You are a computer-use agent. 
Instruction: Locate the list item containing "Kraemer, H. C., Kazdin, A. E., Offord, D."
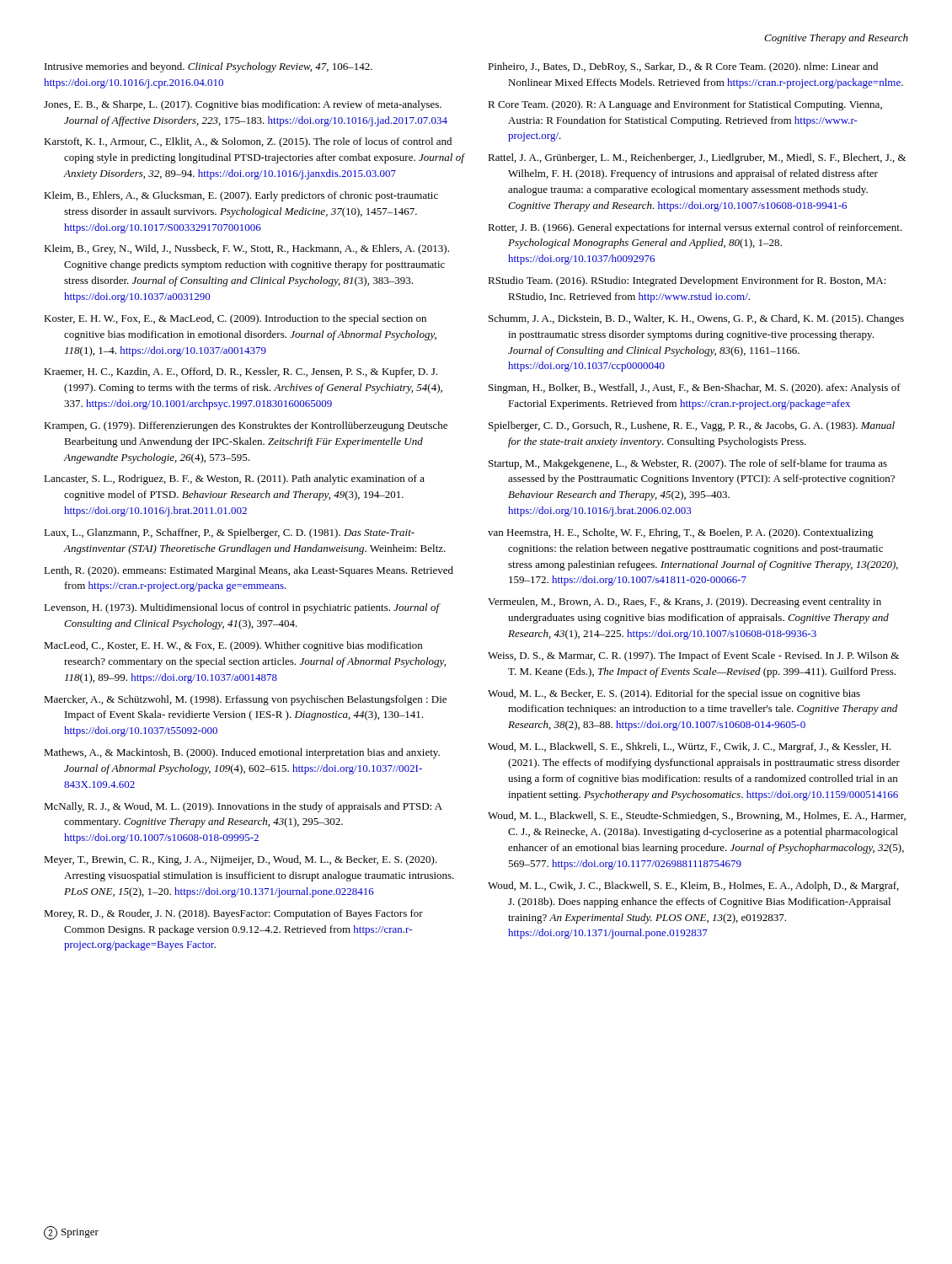tap(243, 387)
